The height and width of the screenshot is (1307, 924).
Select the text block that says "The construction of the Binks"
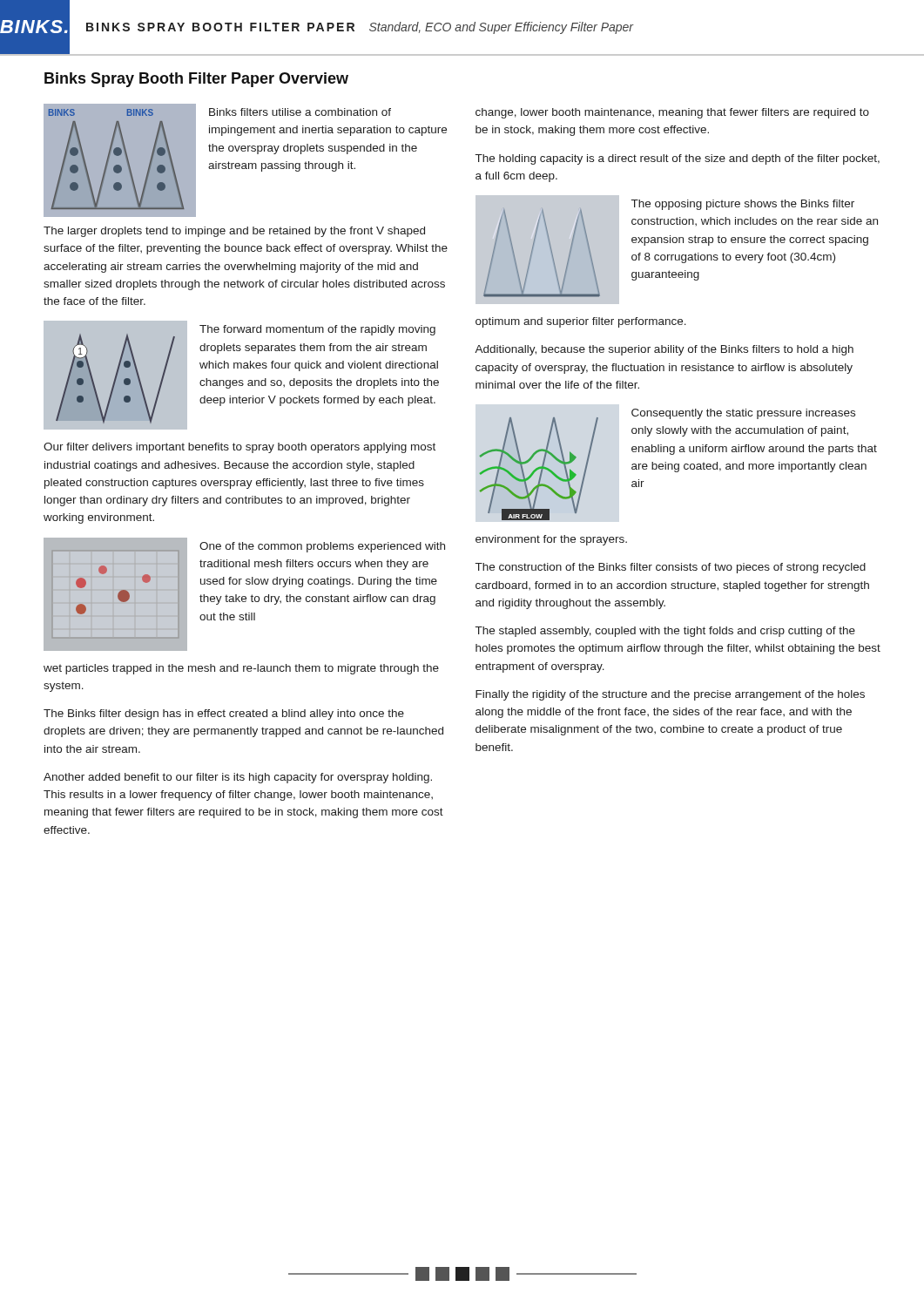(x=678, y=585)
